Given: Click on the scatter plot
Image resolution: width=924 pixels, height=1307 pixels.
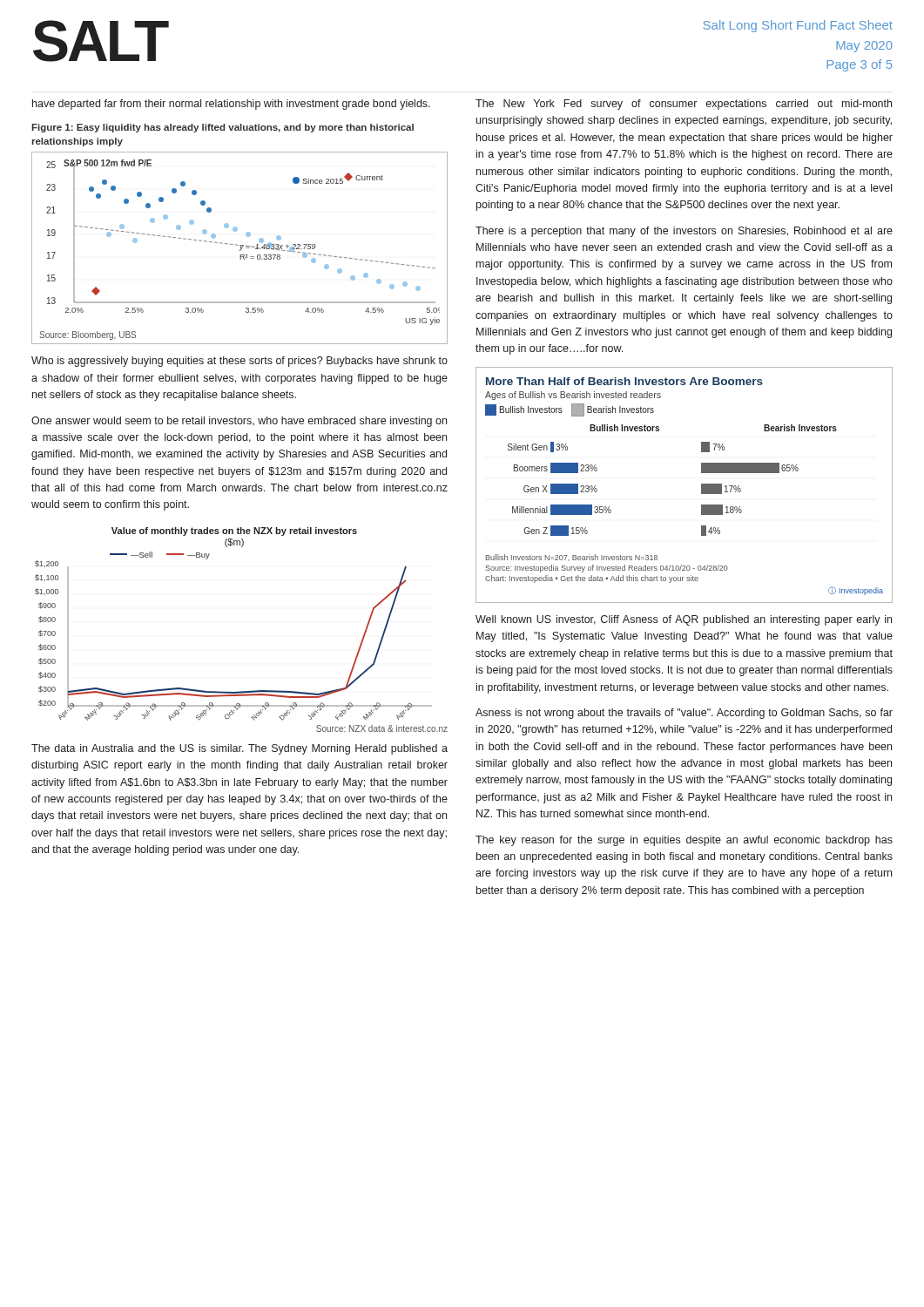Looking at the screenshot, I should pos(239,248).
